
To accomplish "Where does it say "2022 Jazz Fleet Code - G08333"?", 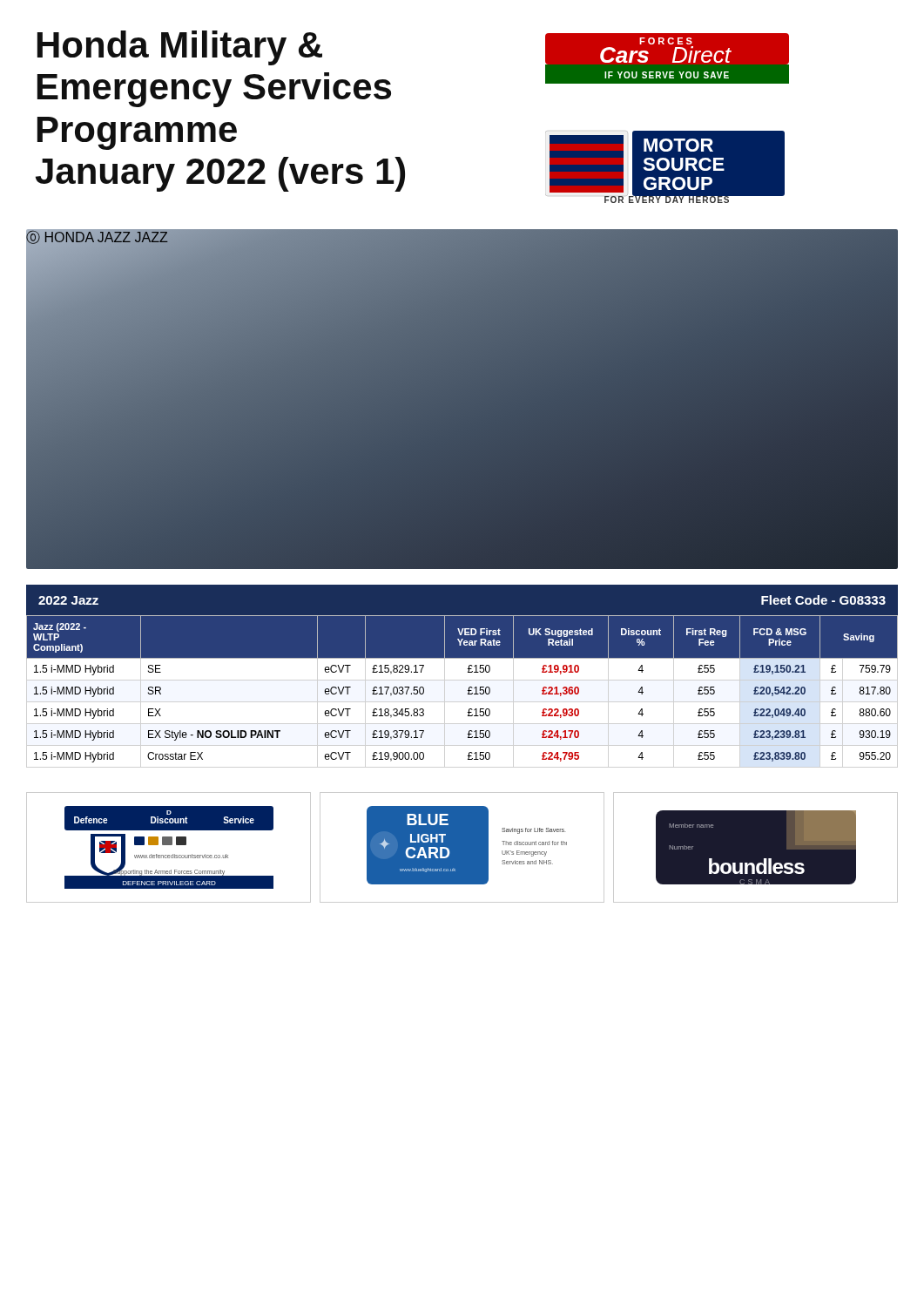I will click(x=75, y=600).
